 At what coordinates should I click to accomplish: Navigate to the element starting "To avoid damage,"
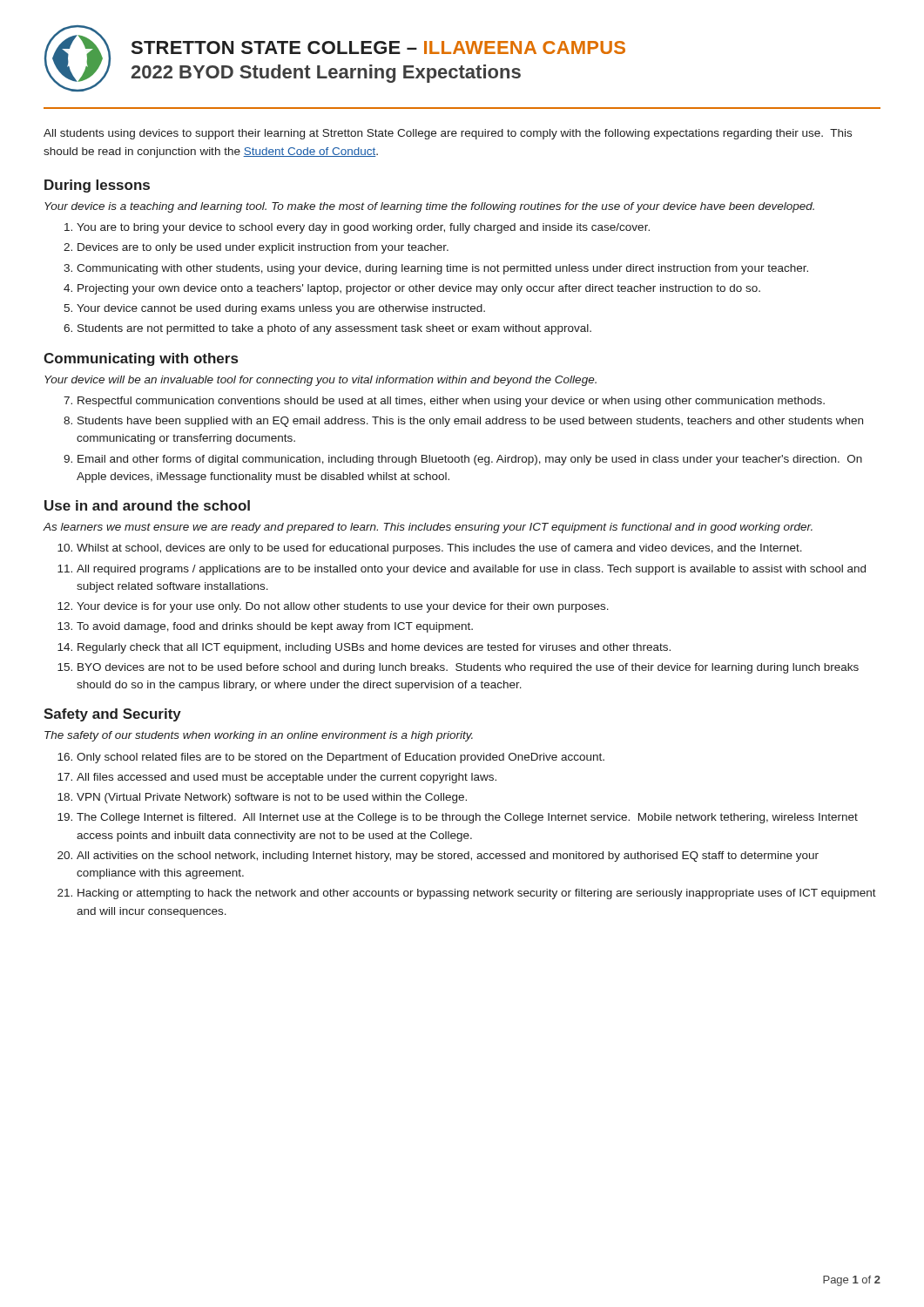tap(275, 626)
